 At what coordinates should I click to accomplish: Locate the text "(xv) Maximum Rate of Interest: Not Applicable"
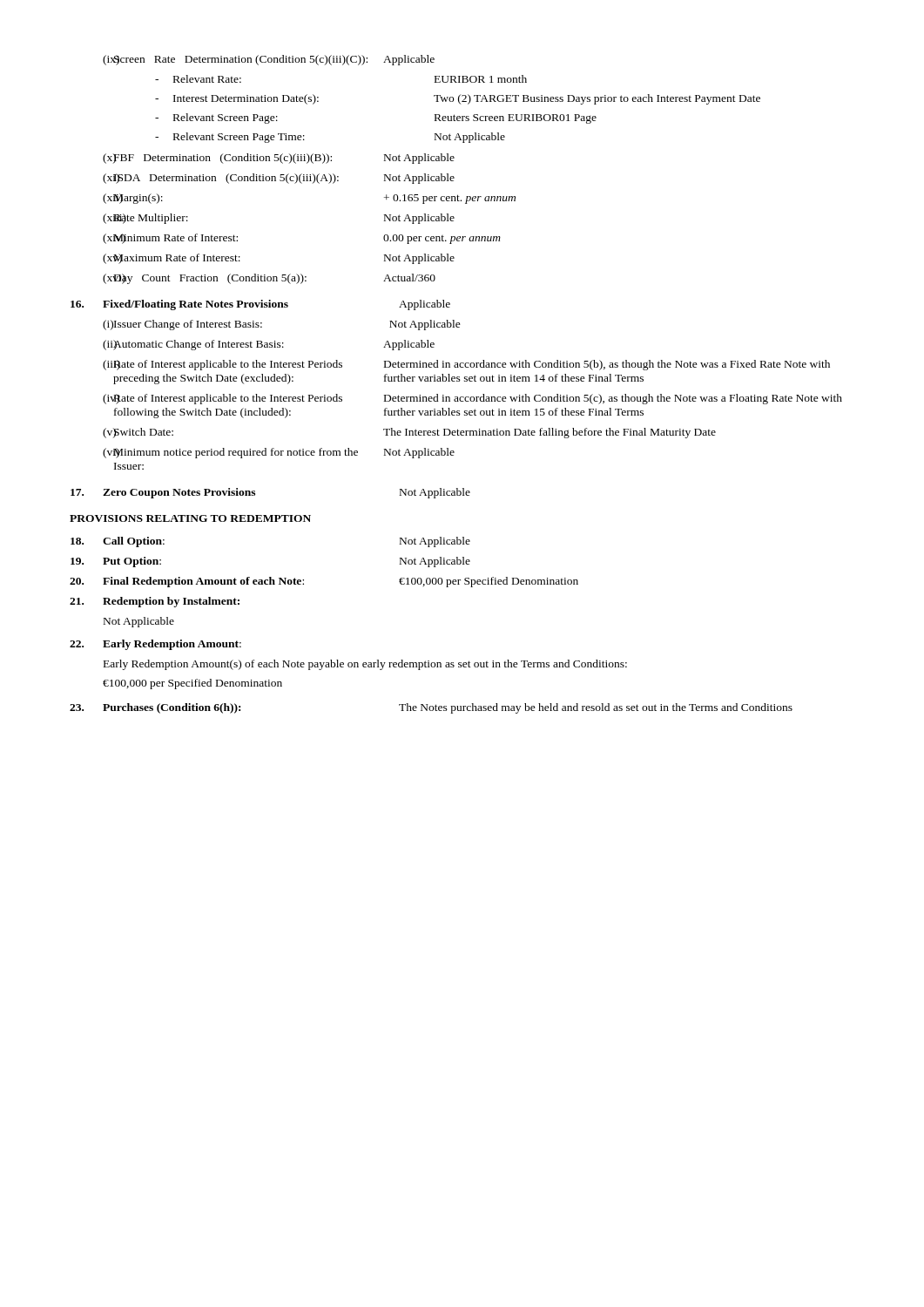(x=462, y=258)
